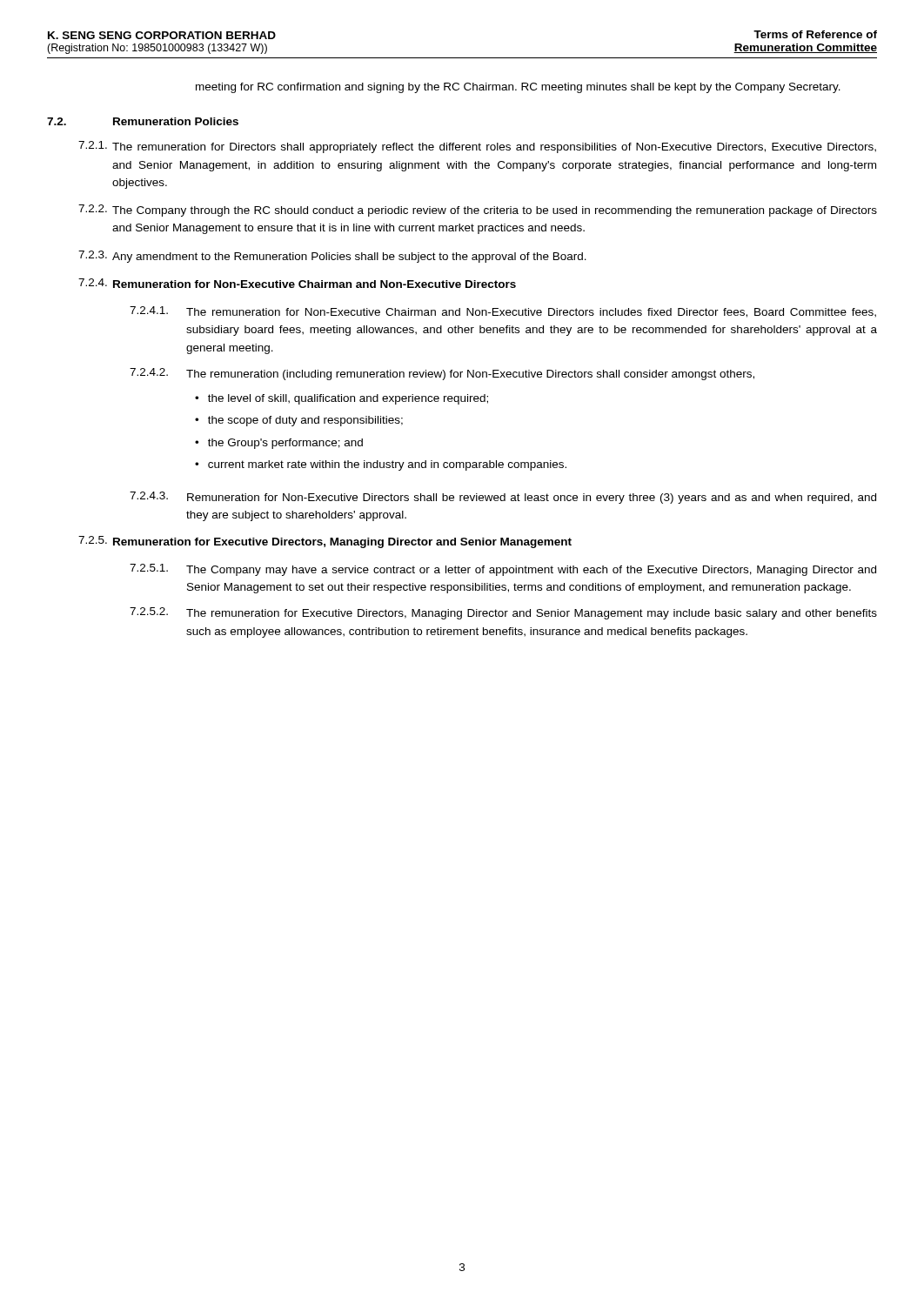Locate the block starting "7.2.4. Remuneration for Non-Executive Chairman"

point(462,284)
